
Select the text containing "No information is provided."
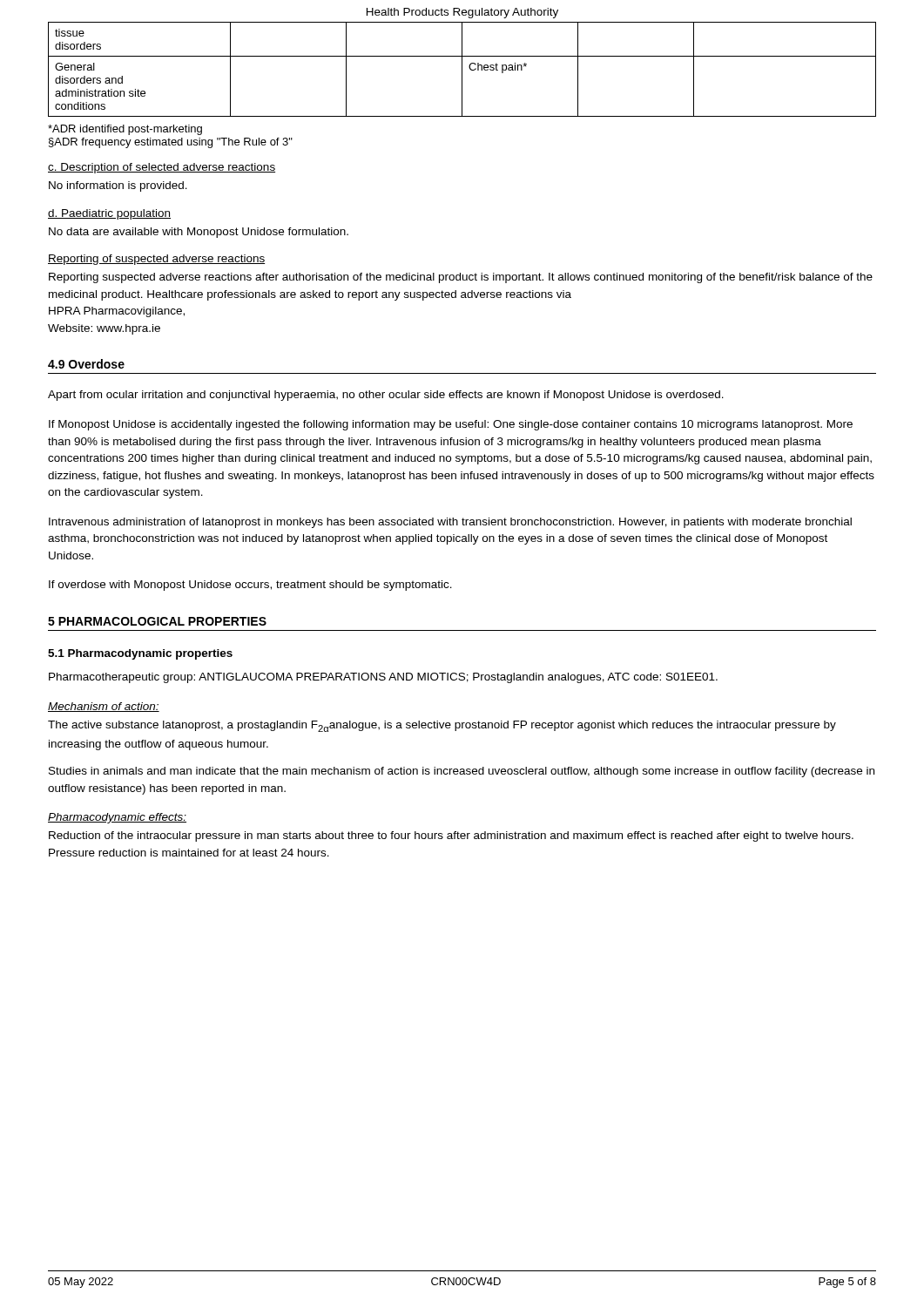(118, 185)
